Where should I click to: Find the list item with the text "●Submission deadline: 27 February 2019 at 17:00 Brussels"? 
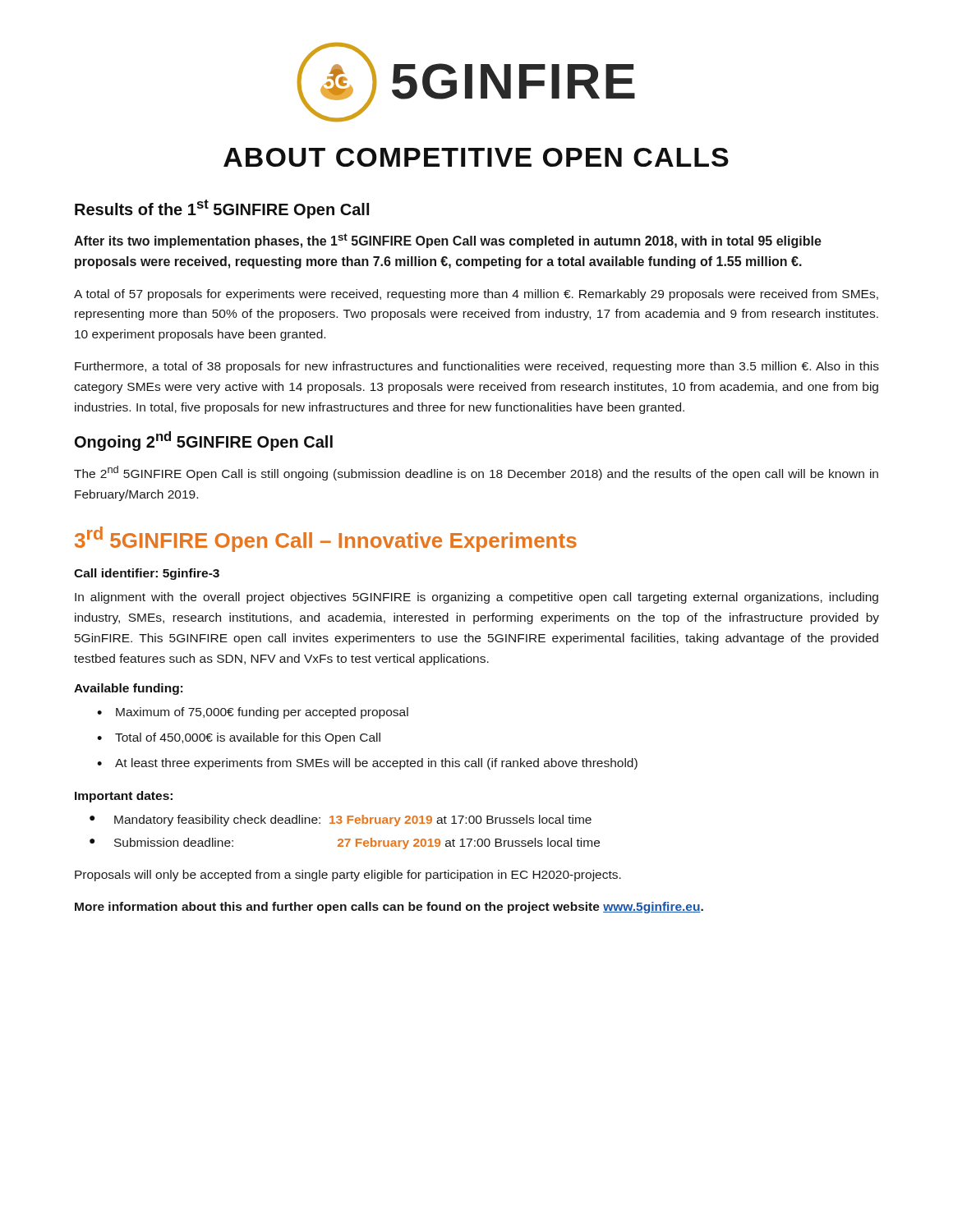click(476, 843)
